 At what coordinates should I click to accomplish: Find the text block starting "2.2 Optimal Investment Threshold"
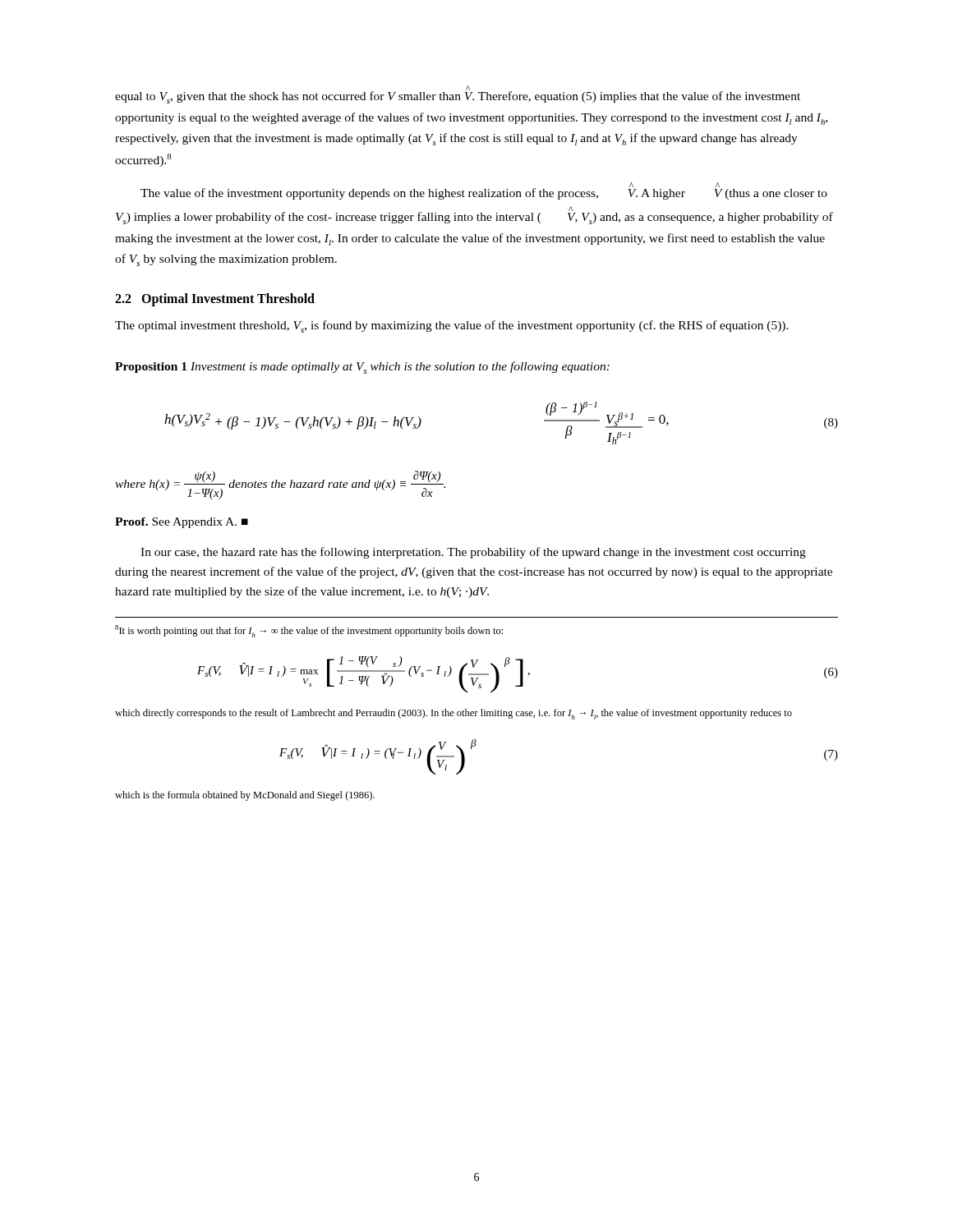click(x=215, y=298)
